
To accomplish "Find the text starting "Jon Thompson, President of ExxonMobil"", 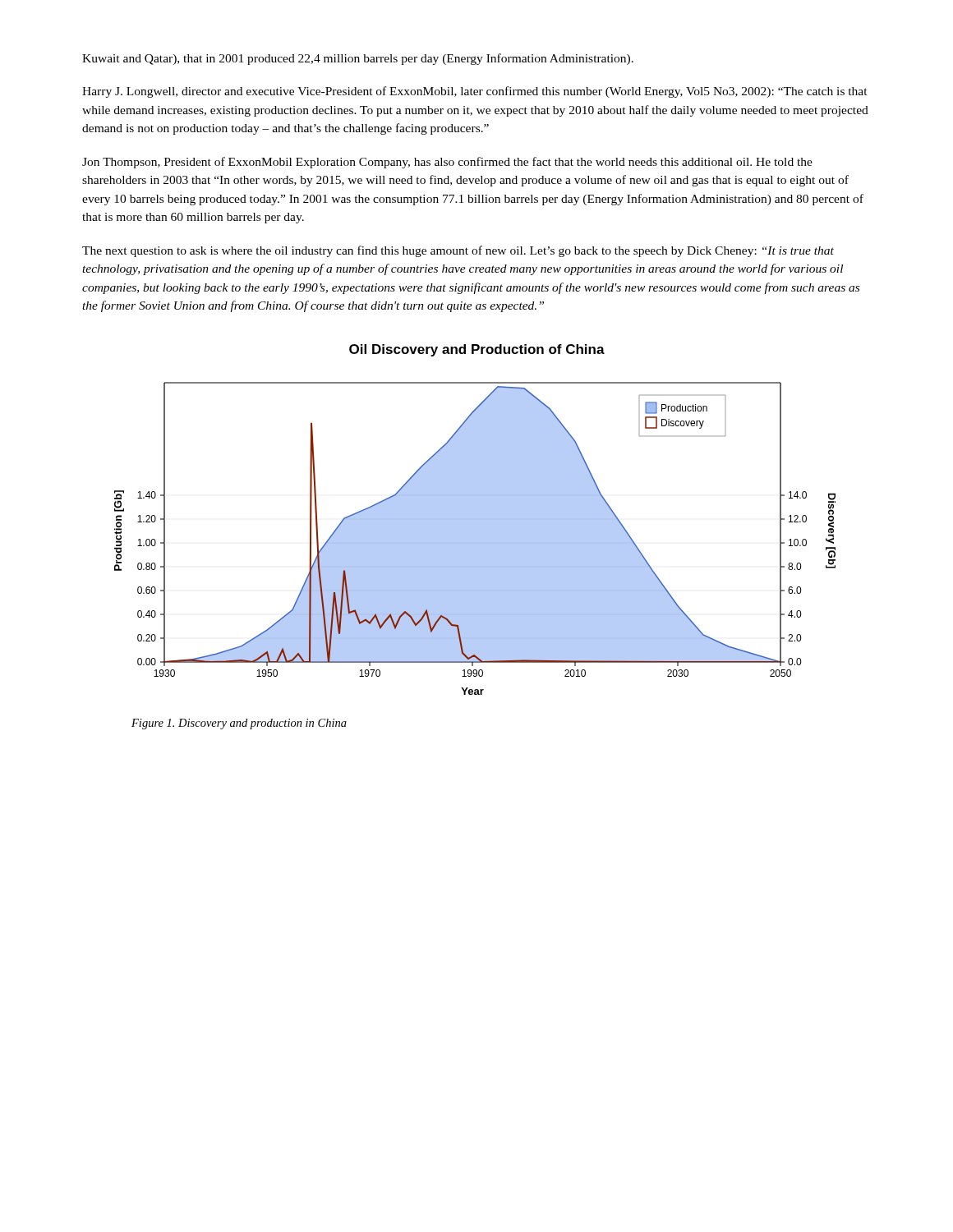I will pyautogui.click(x=473, y=189).
